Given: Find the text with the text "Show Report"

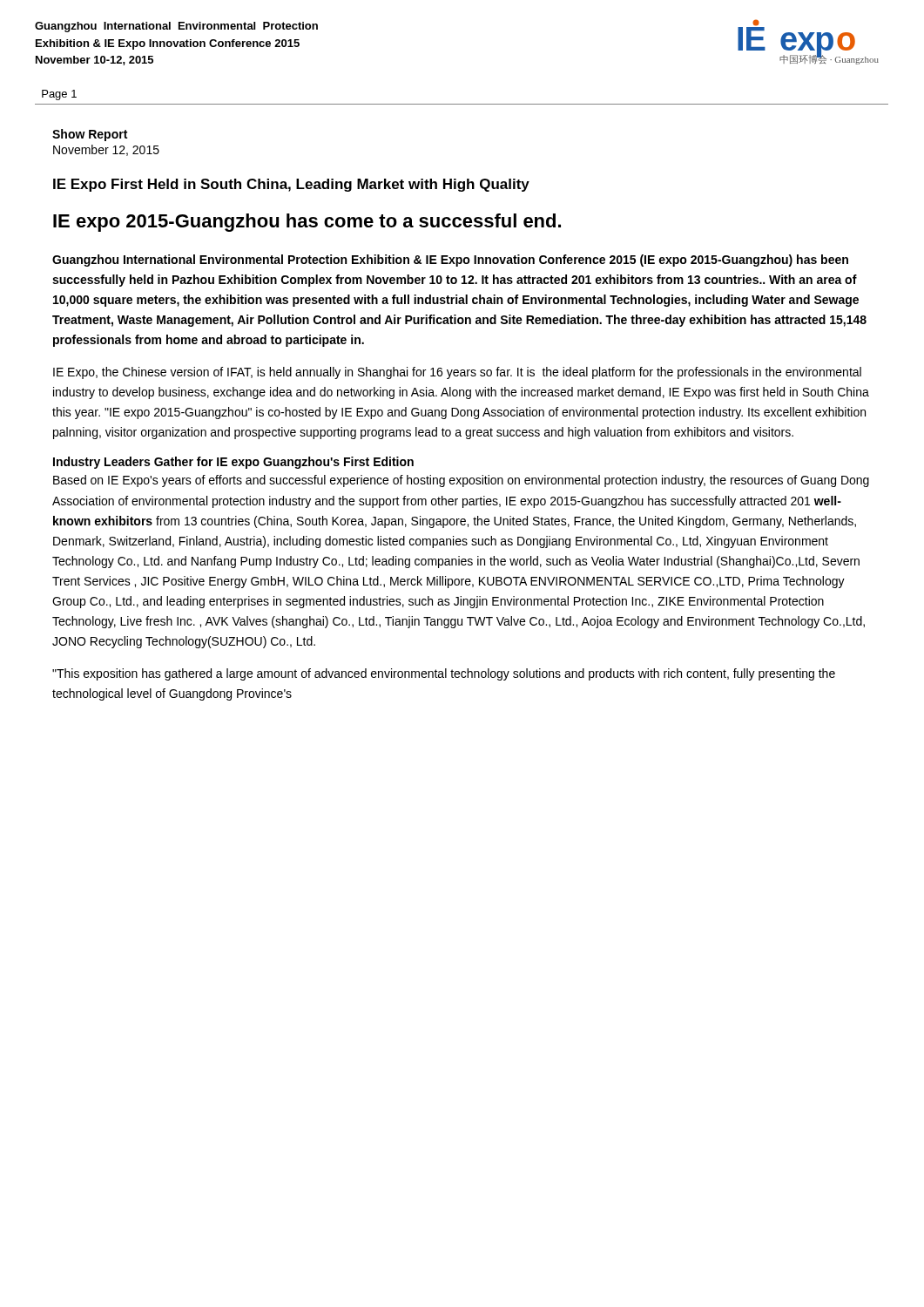Looking at the screenshot, I should [x=90, y=134].
